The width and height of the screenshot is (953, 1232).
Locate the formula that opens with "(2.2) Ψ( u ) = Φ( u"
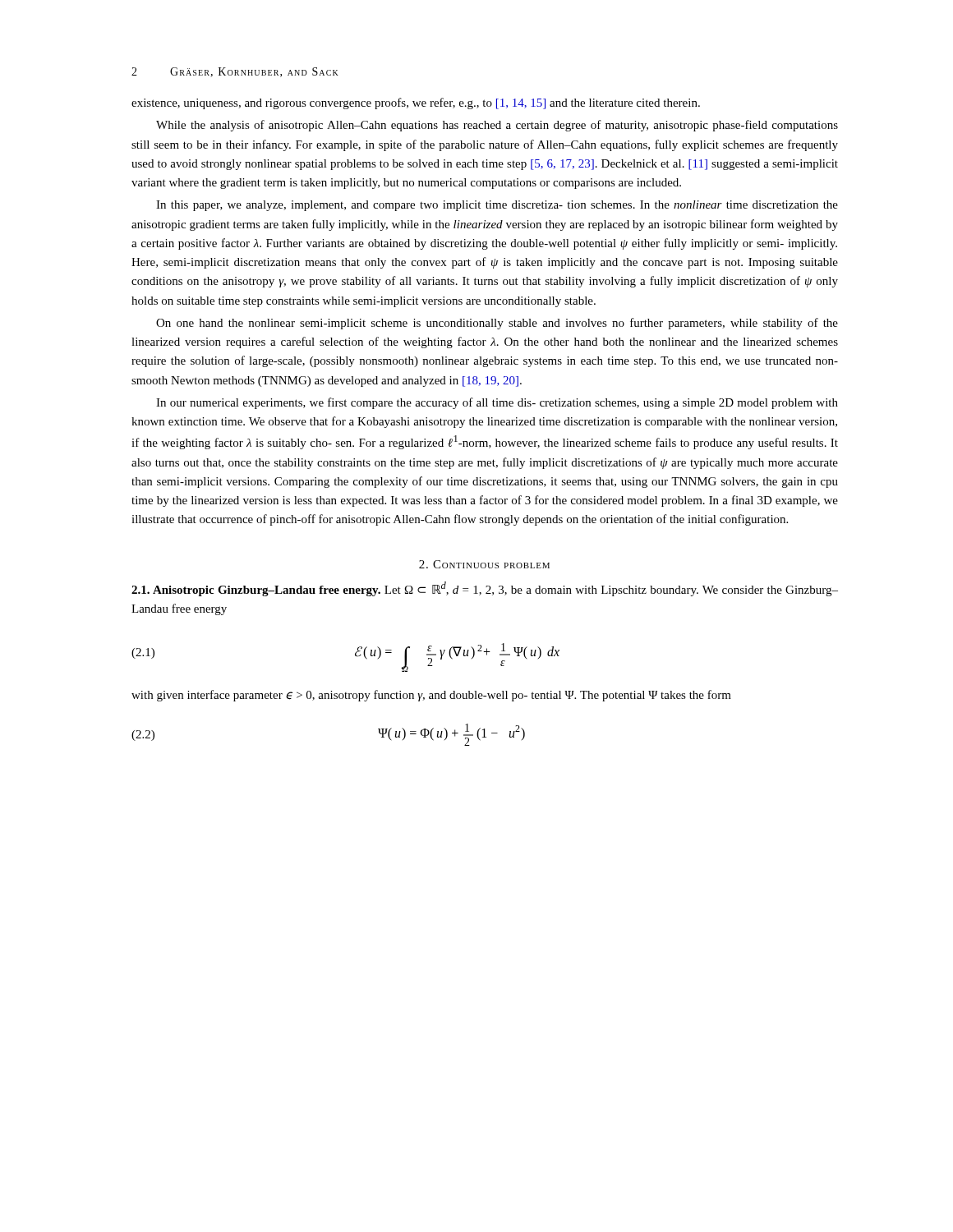[485, 734]
